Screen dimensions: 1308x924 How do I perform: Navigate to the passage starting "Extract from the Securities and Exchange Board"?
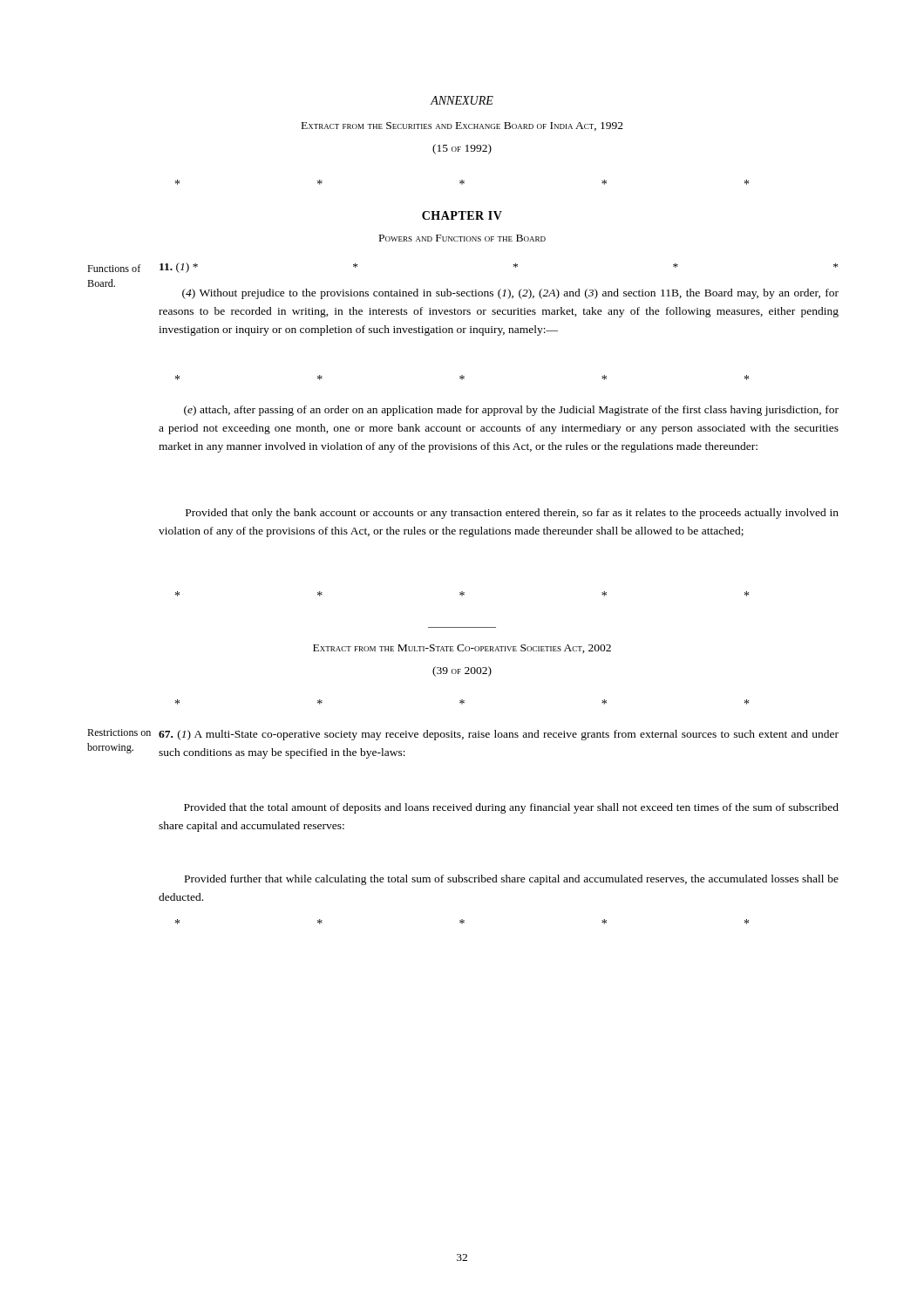462,125
